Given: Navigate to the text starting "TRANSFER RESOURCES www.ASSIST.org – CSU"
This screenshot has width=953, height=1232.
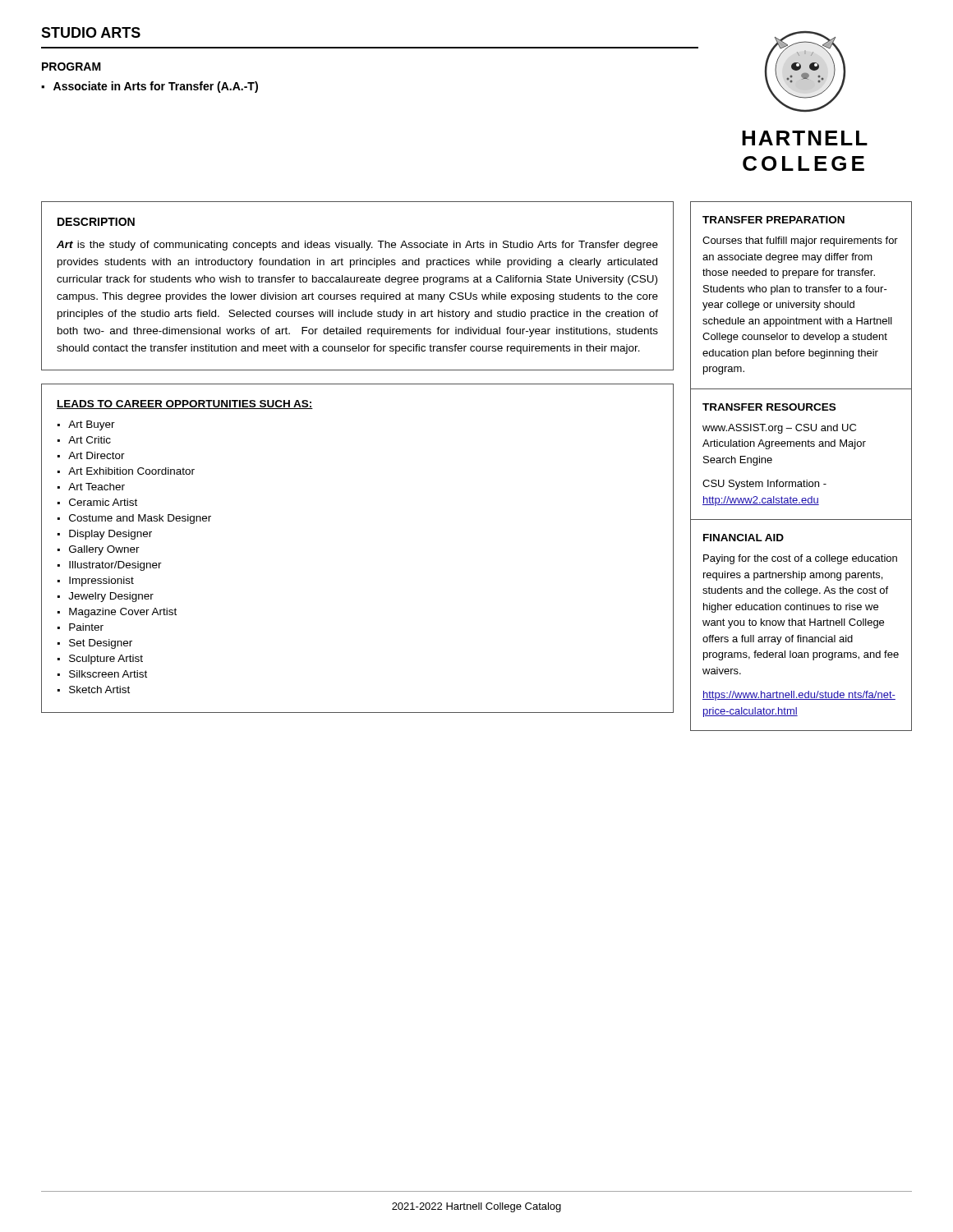Looking at the screenshot, I should [801, 454].
